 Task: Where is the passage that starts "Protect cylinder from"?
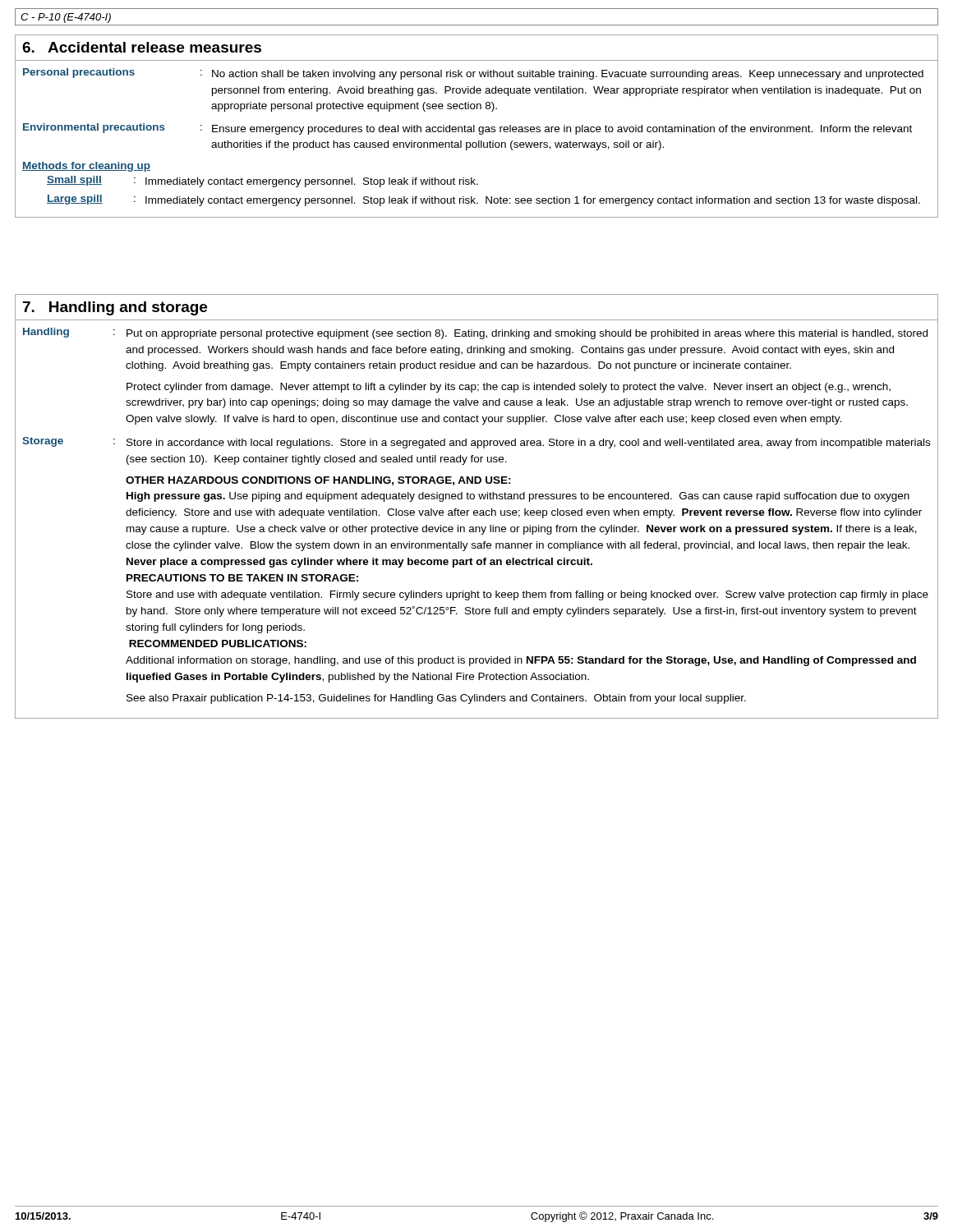476,402
